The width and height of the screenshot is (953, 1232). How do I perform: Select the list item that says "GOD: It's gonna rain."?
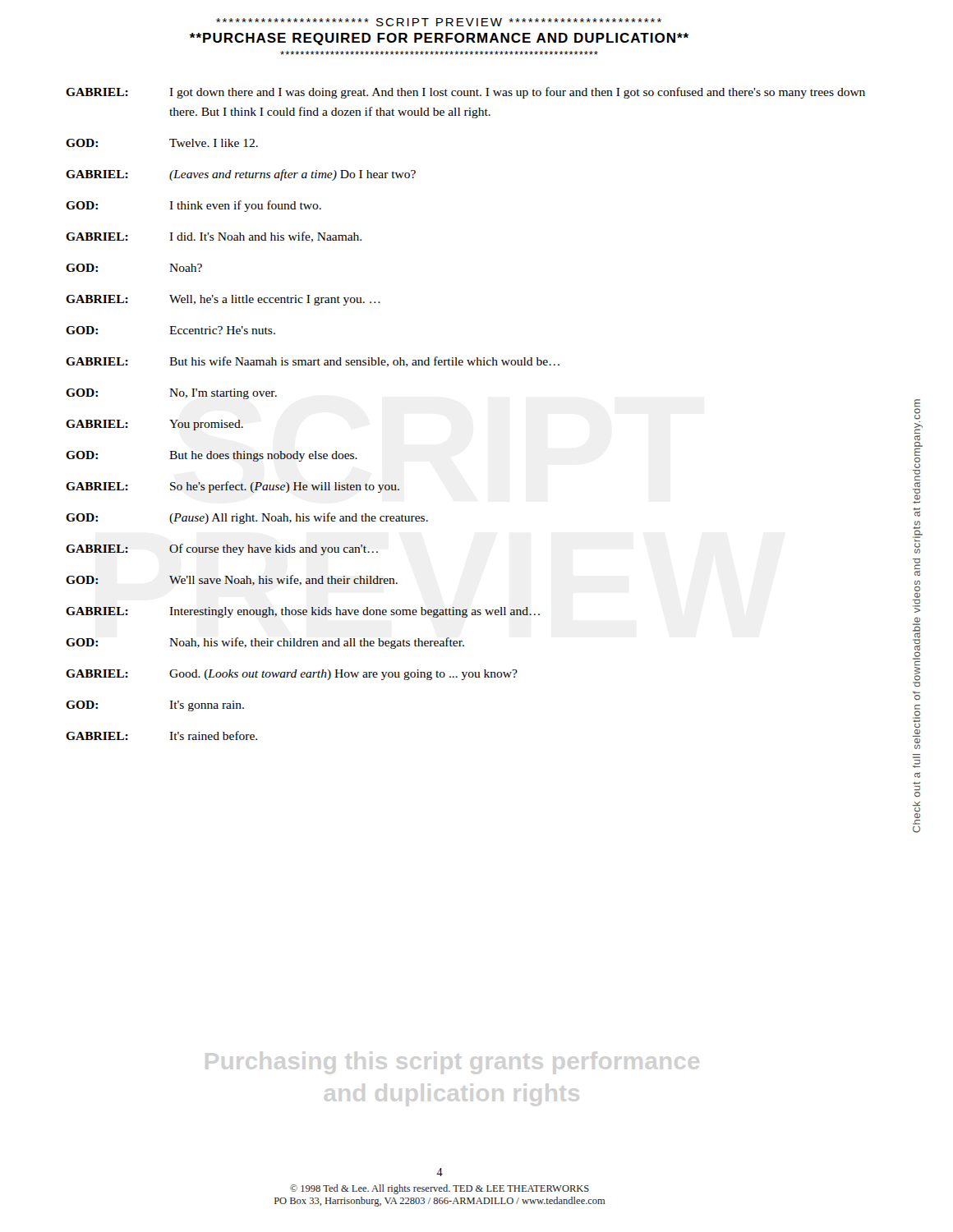tap(78, 706)
